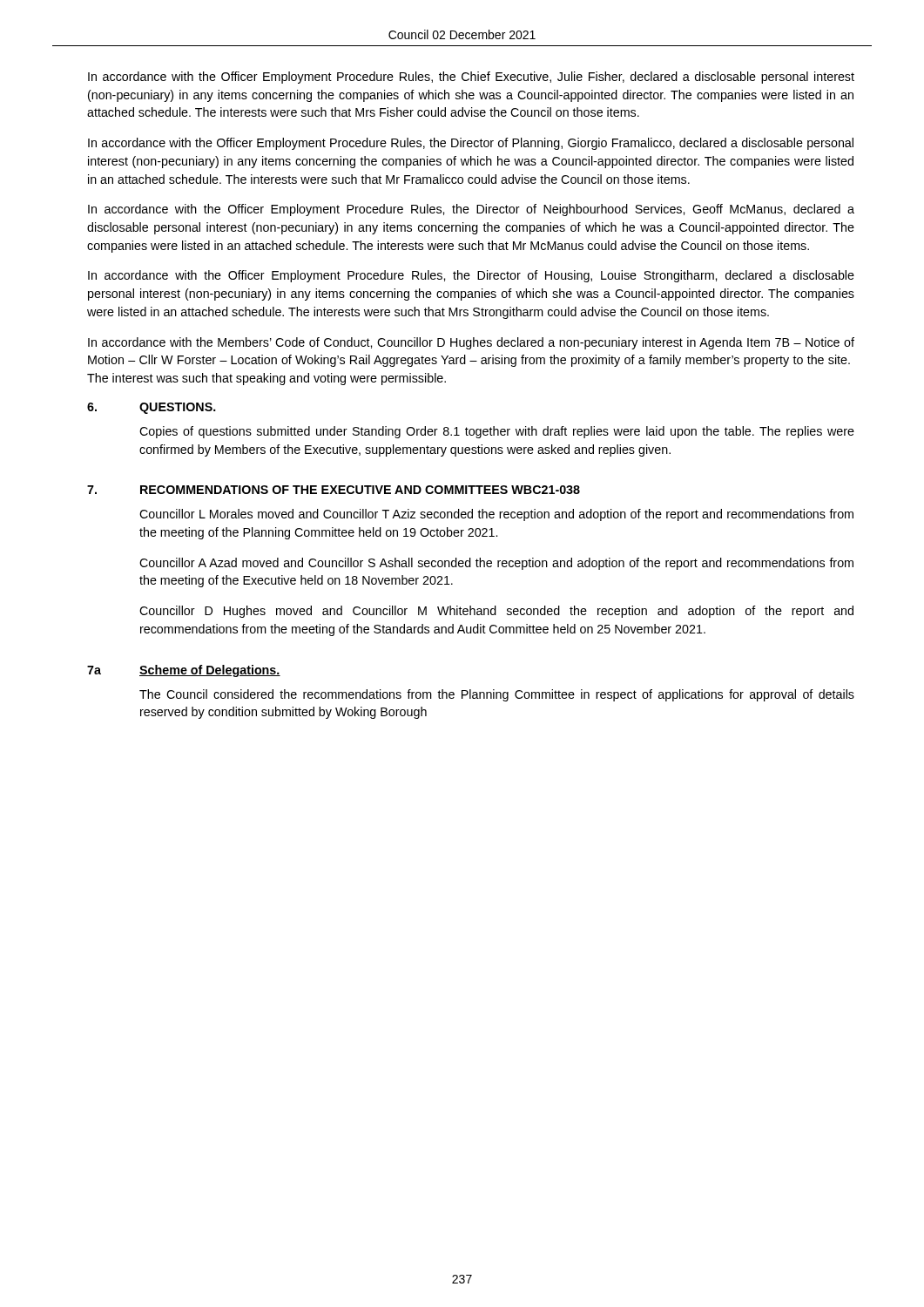This screenshot has width=924, height=1307.
Task: Select the text block that reads "Councillor D Hughes"
Action: coord(497,620)
